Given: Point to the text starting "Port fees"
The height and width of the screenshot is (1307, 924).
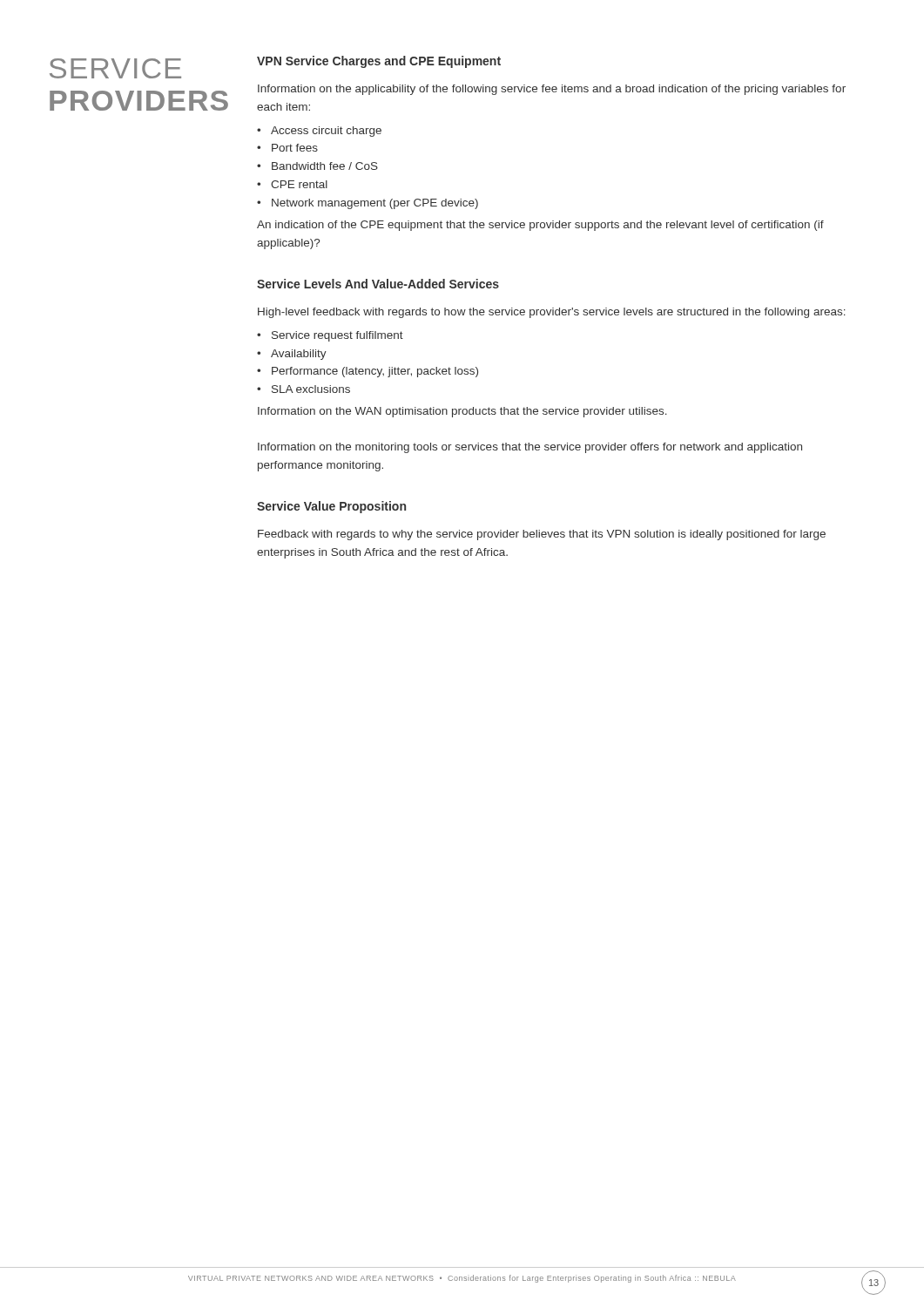Looking at the screenshot, I should pyautogui.click(x=294, y=148).
